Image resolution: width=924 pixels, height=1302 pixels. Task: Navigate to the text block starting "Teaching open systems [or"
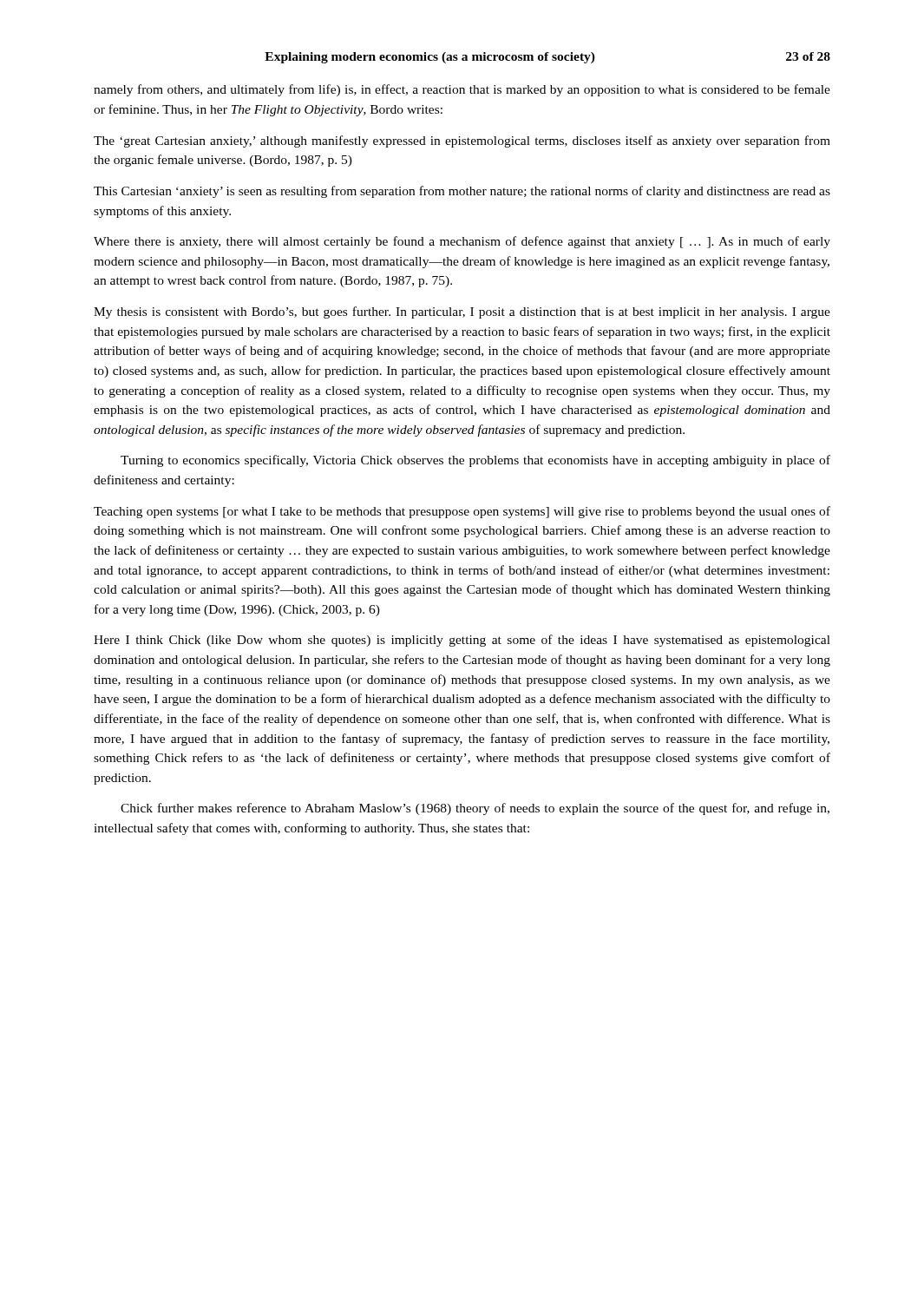pos(462,560)
